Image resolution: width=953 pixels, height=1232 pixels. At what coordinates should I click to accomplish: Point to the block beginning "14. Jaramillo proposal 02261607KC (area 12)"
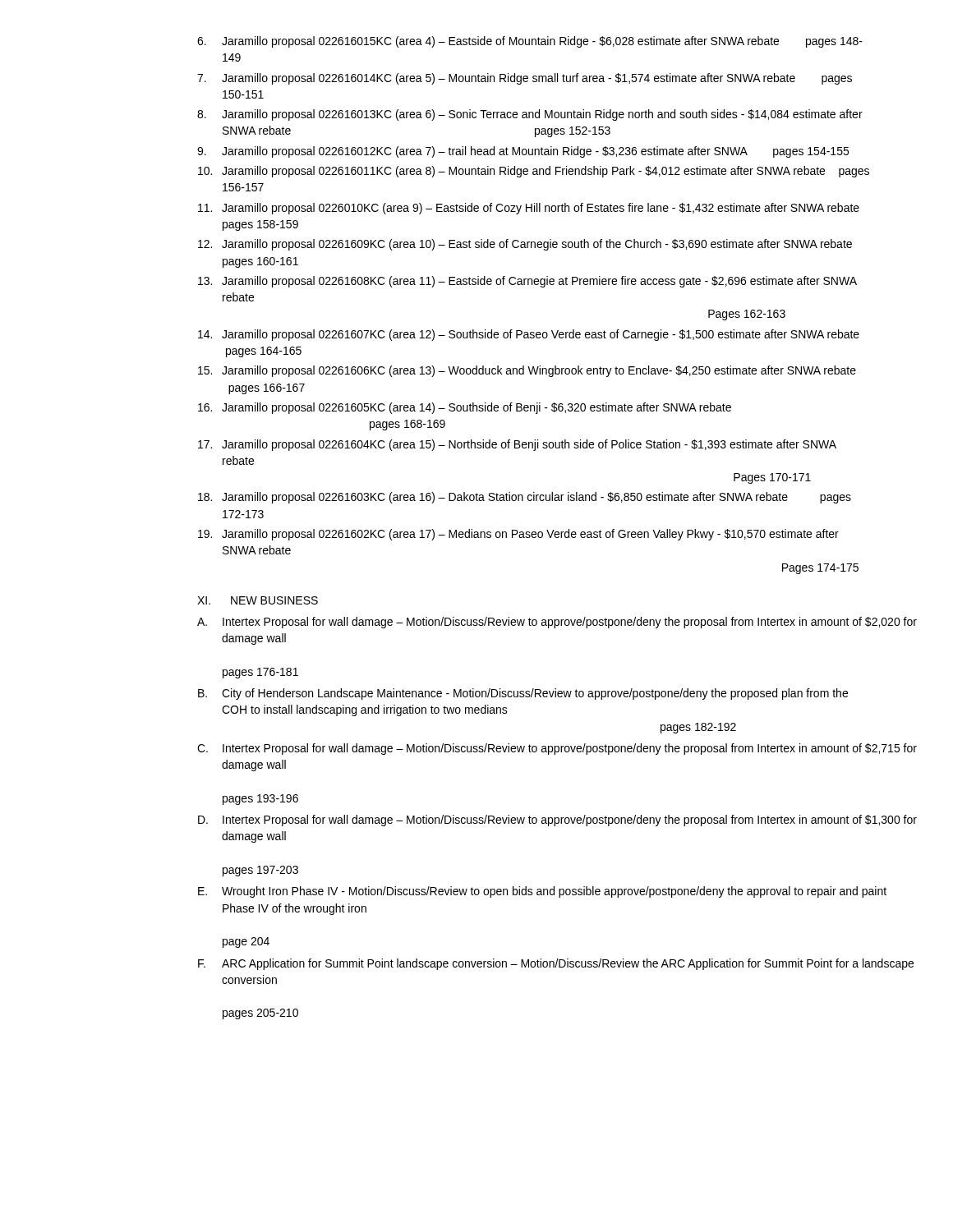[534, 343]
